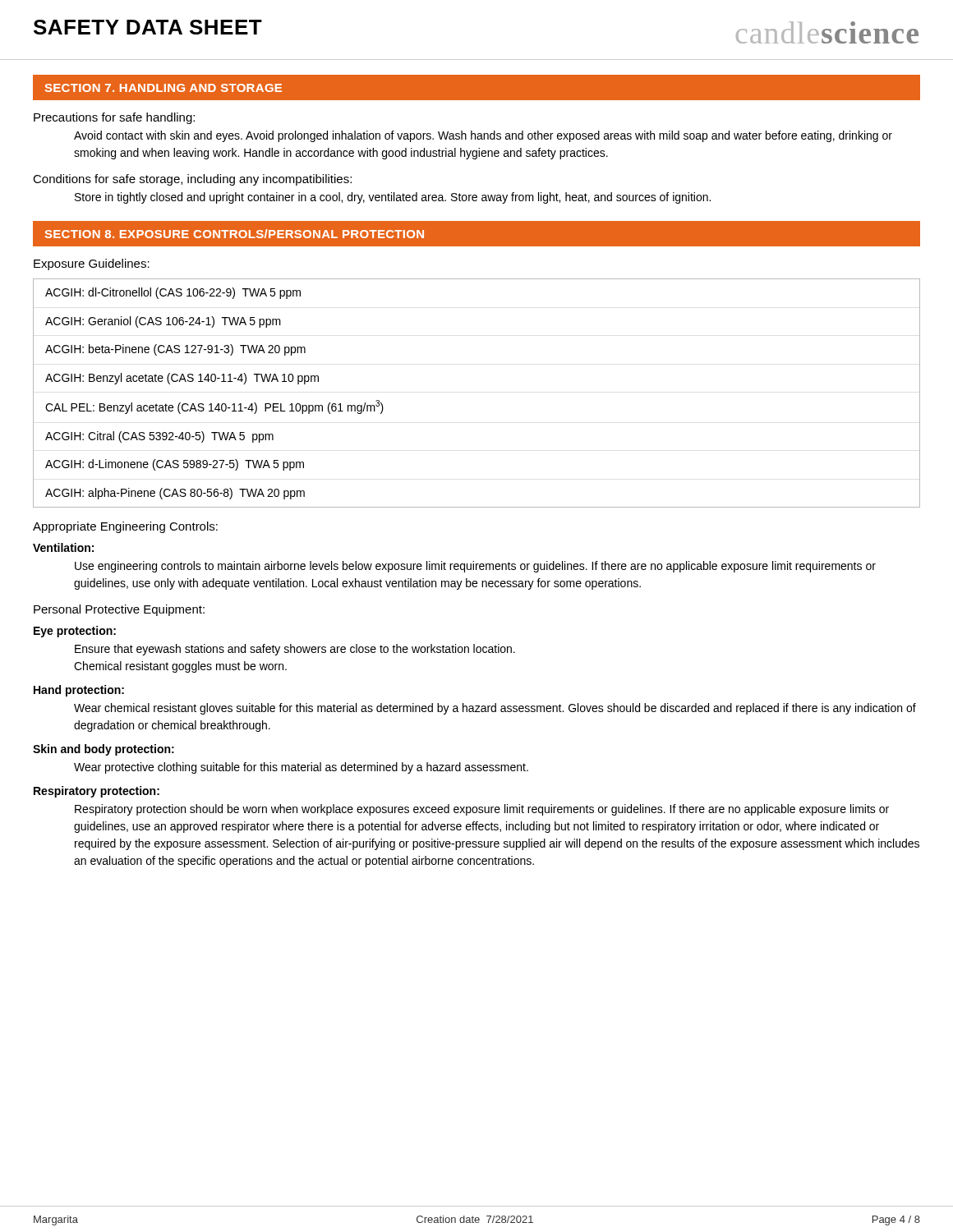
Task: Click where it says "Skin and body protection:"
Action: 104,749
